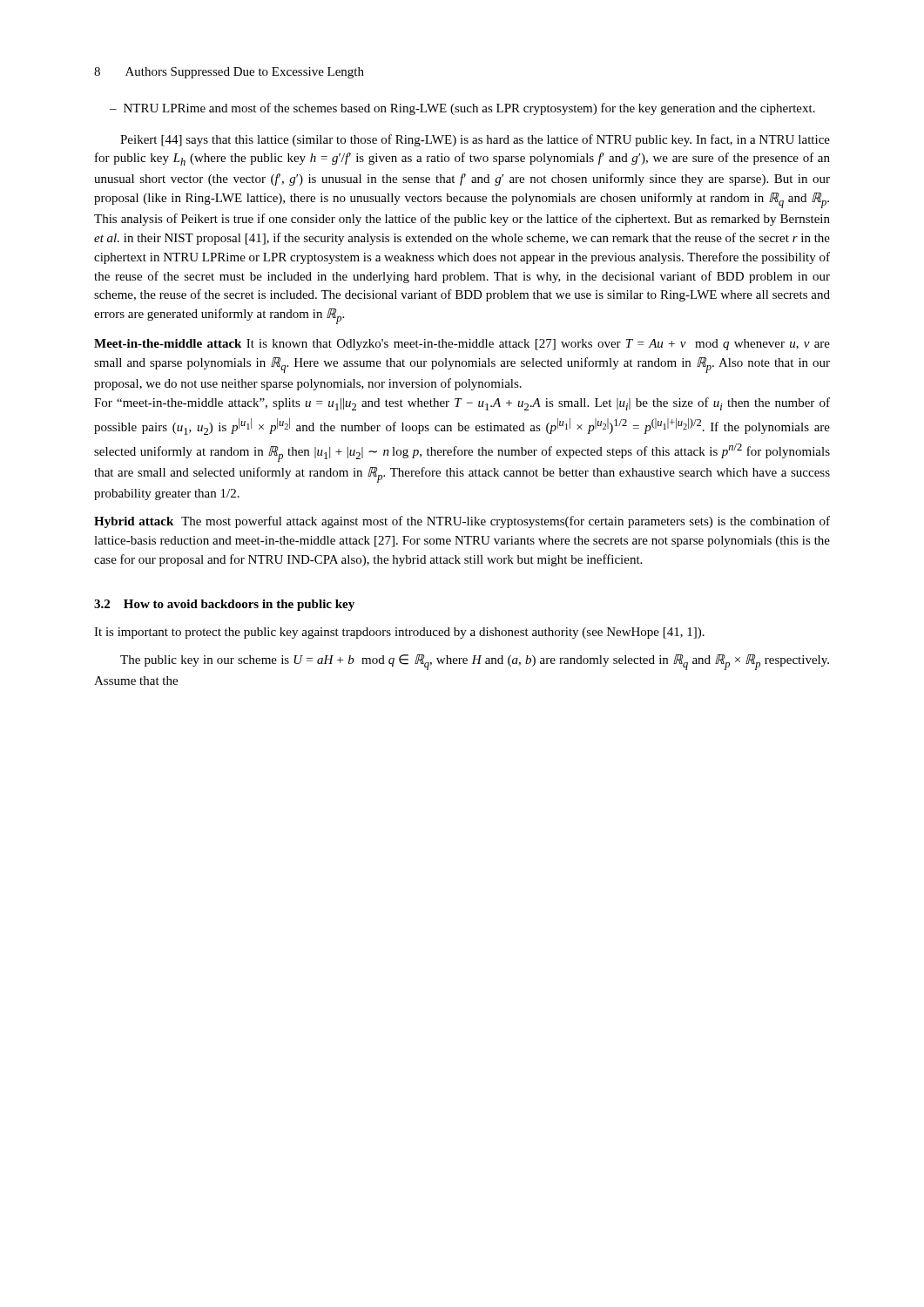
Task: Click on the text block that says "Meet-in-the-middle attack It is known that Odlyzko's meet-in-the-middle"
Action: (462, 419)
